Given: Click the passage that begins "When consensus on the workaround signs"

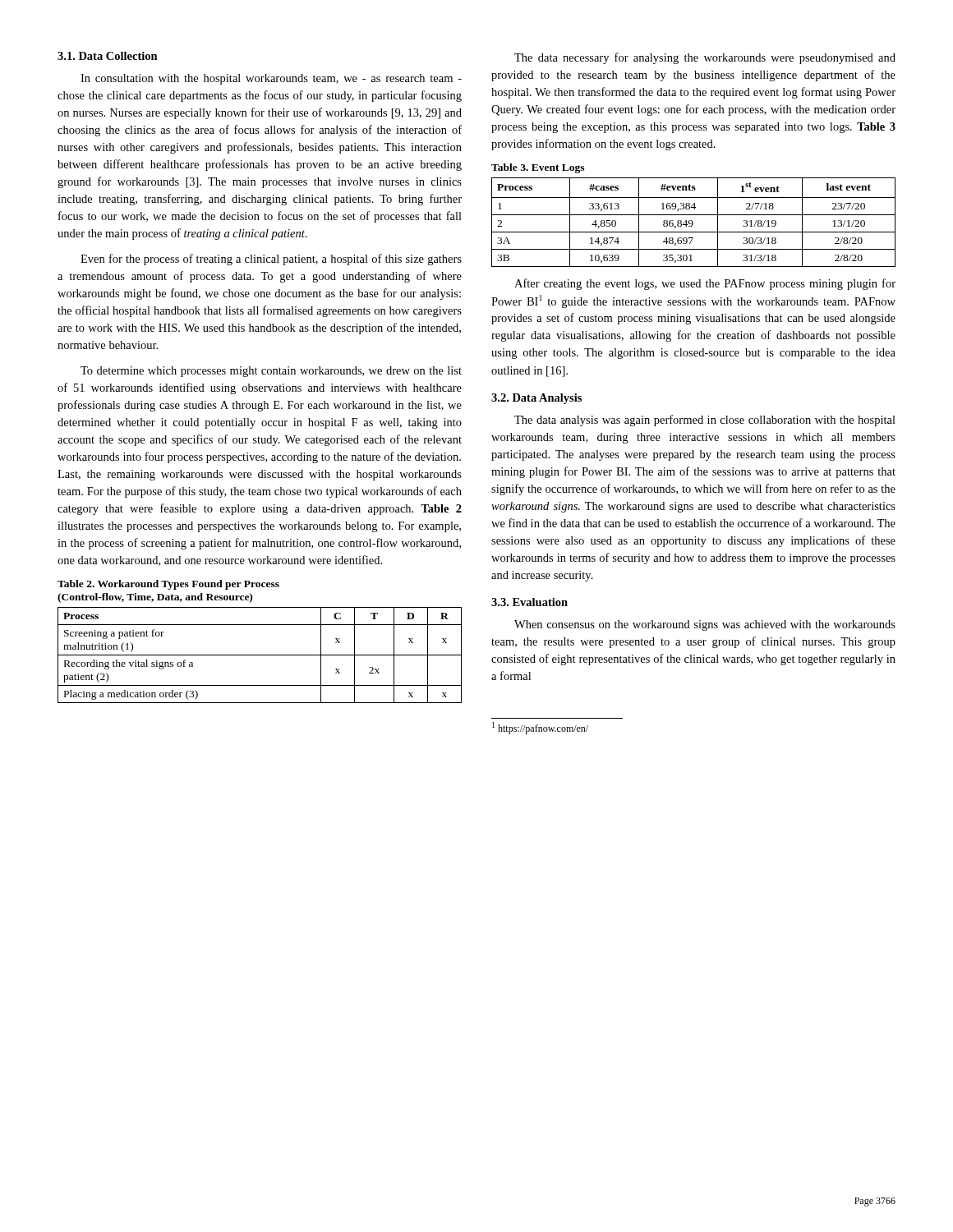Looking at the screenshot, I should (x=693, y=650).
